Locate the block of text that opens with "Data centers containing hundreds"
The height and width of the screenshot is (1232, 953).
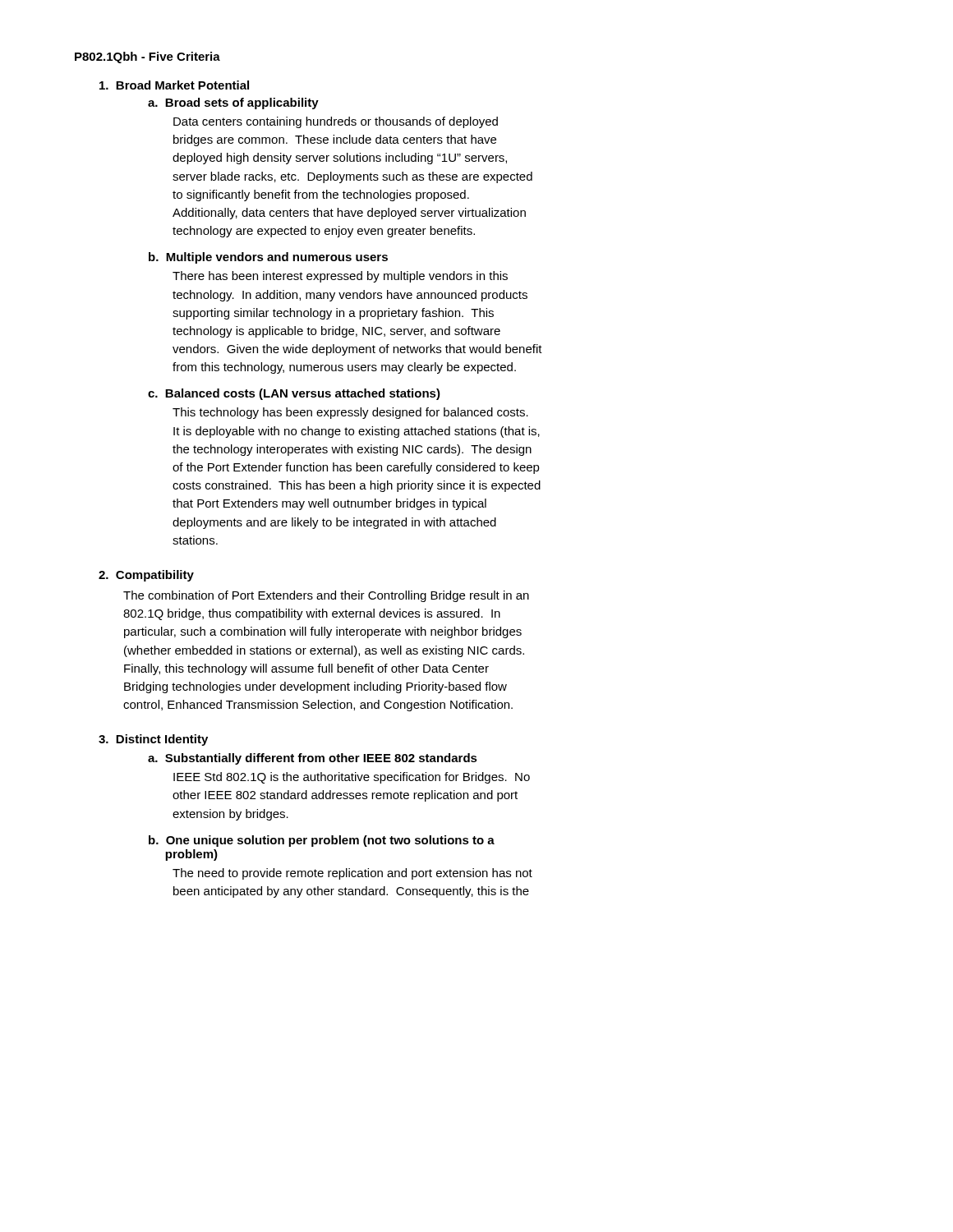click(x=353, y=176)
